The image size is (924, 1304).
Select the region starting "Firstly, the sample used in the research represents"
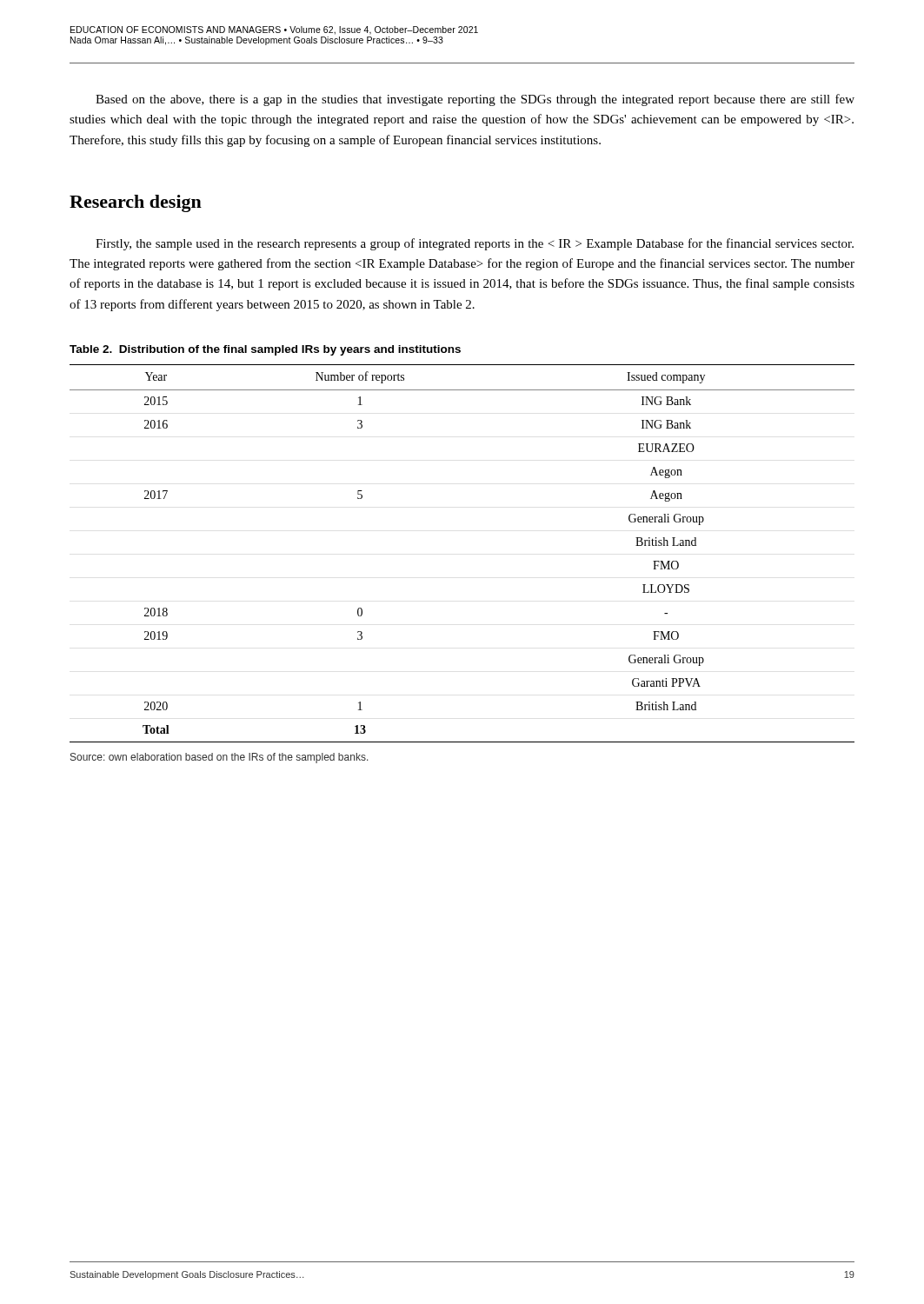[x=462, y=274]
